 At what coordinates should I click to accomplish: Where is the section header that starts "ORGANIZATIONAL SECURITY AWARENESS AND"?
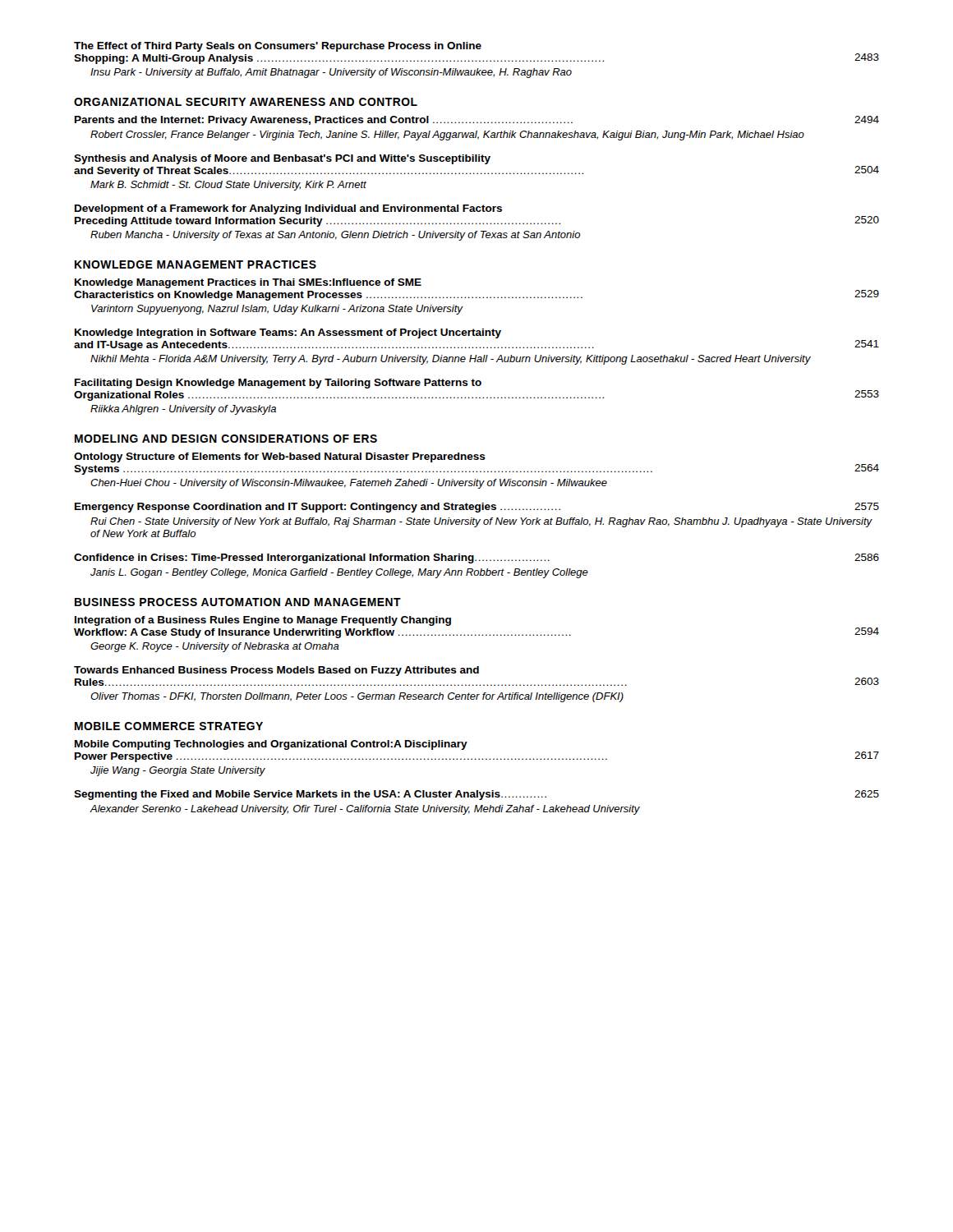246,102
